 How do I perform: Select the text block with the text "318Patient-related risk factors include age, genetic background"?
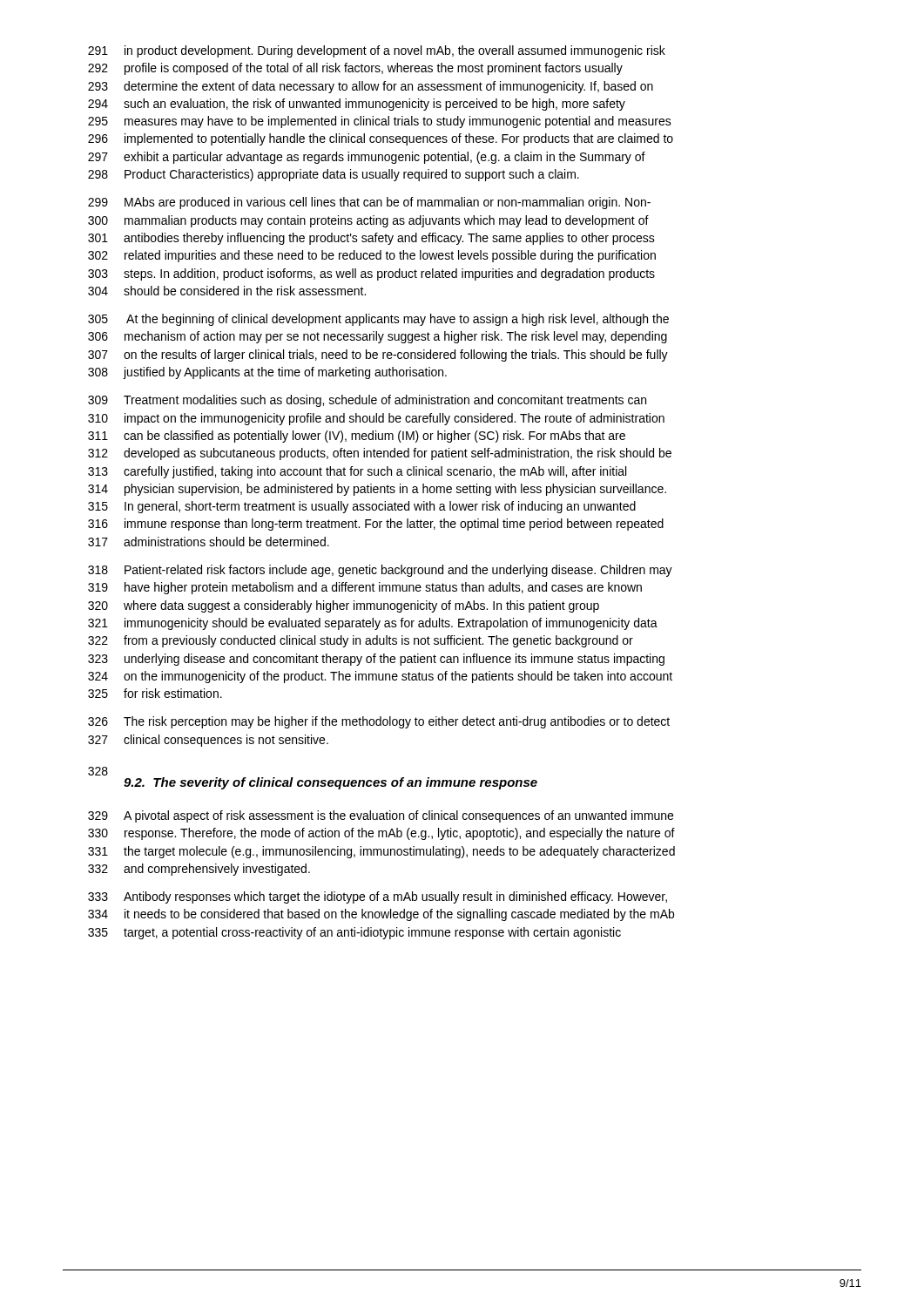click(x=462, y=632)
